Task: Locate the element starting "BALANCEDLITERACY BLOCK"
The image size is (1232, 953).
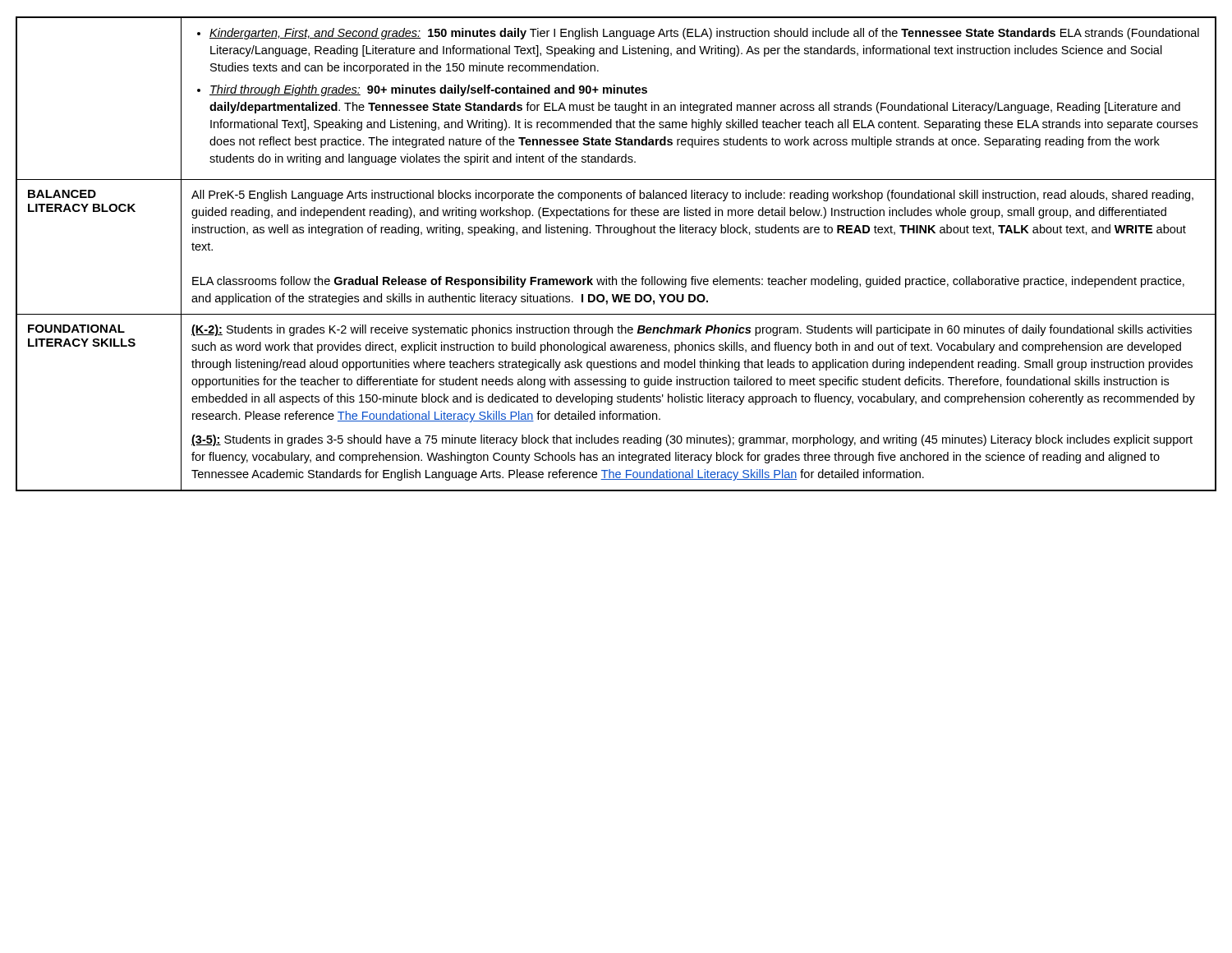Action: (x=81, y=201)
